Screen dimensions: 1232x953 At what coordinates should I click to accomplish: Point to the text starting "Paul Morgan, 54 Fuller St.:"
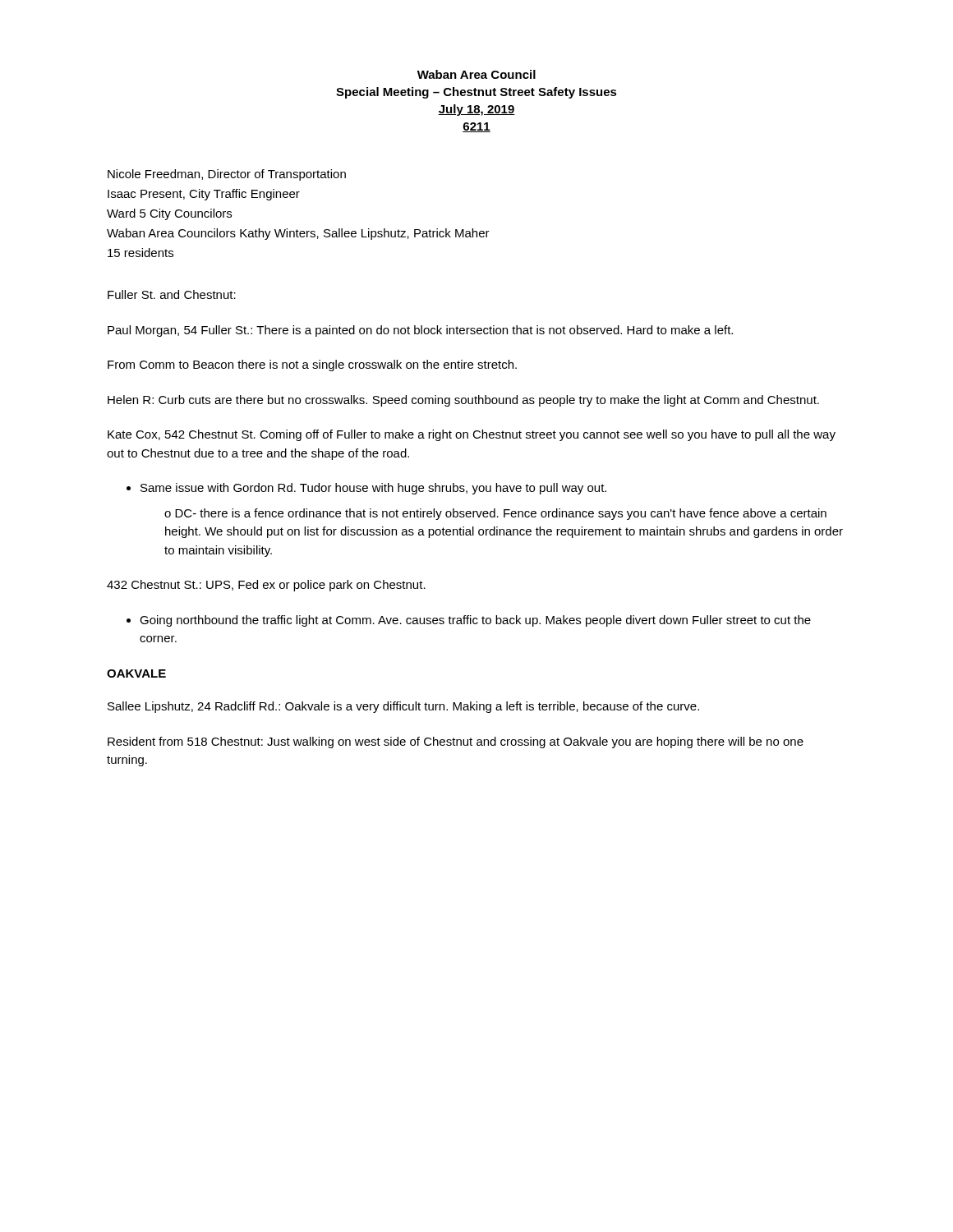(420, 329)
